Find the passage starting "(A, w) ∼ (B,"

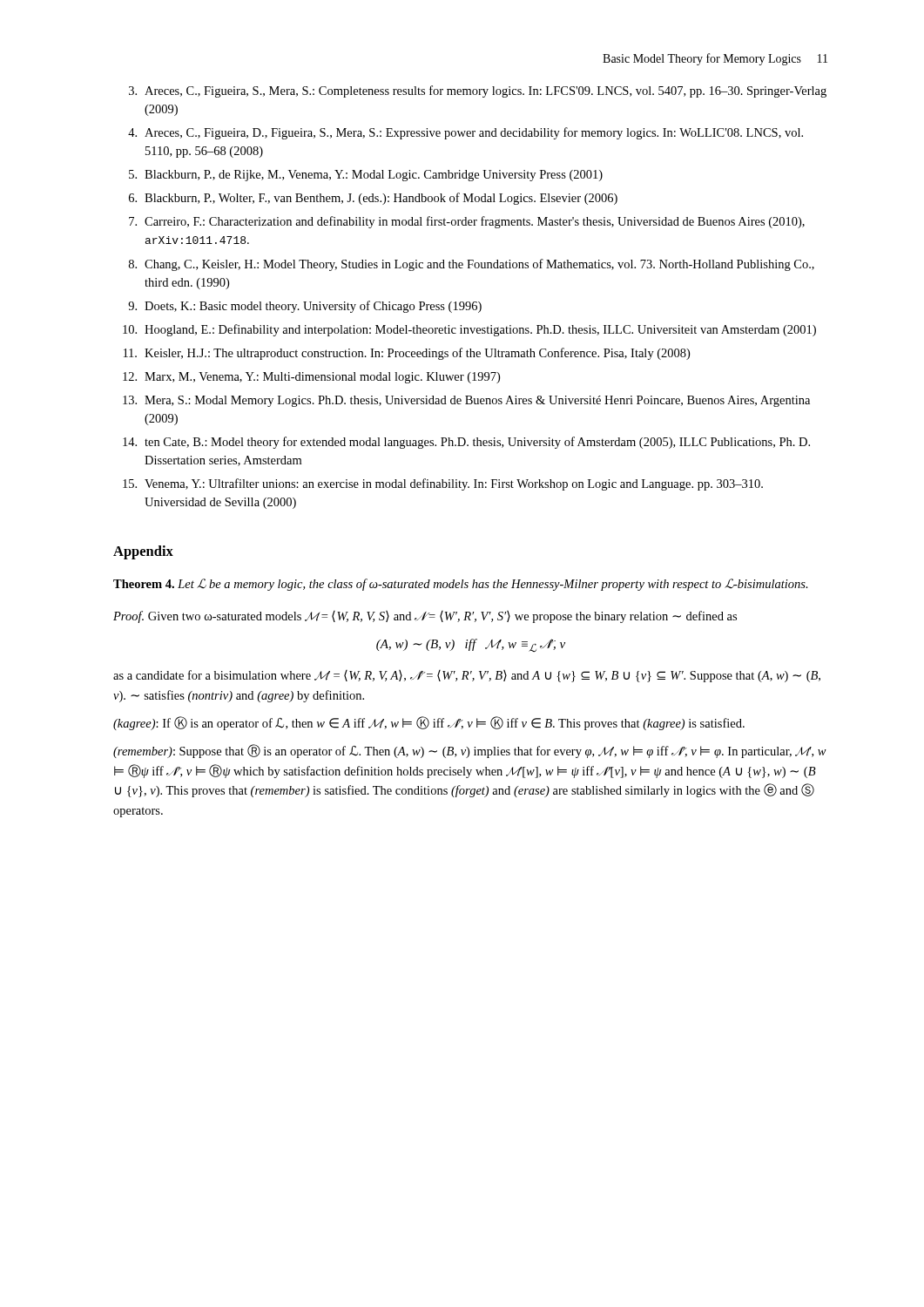[471, 646]
